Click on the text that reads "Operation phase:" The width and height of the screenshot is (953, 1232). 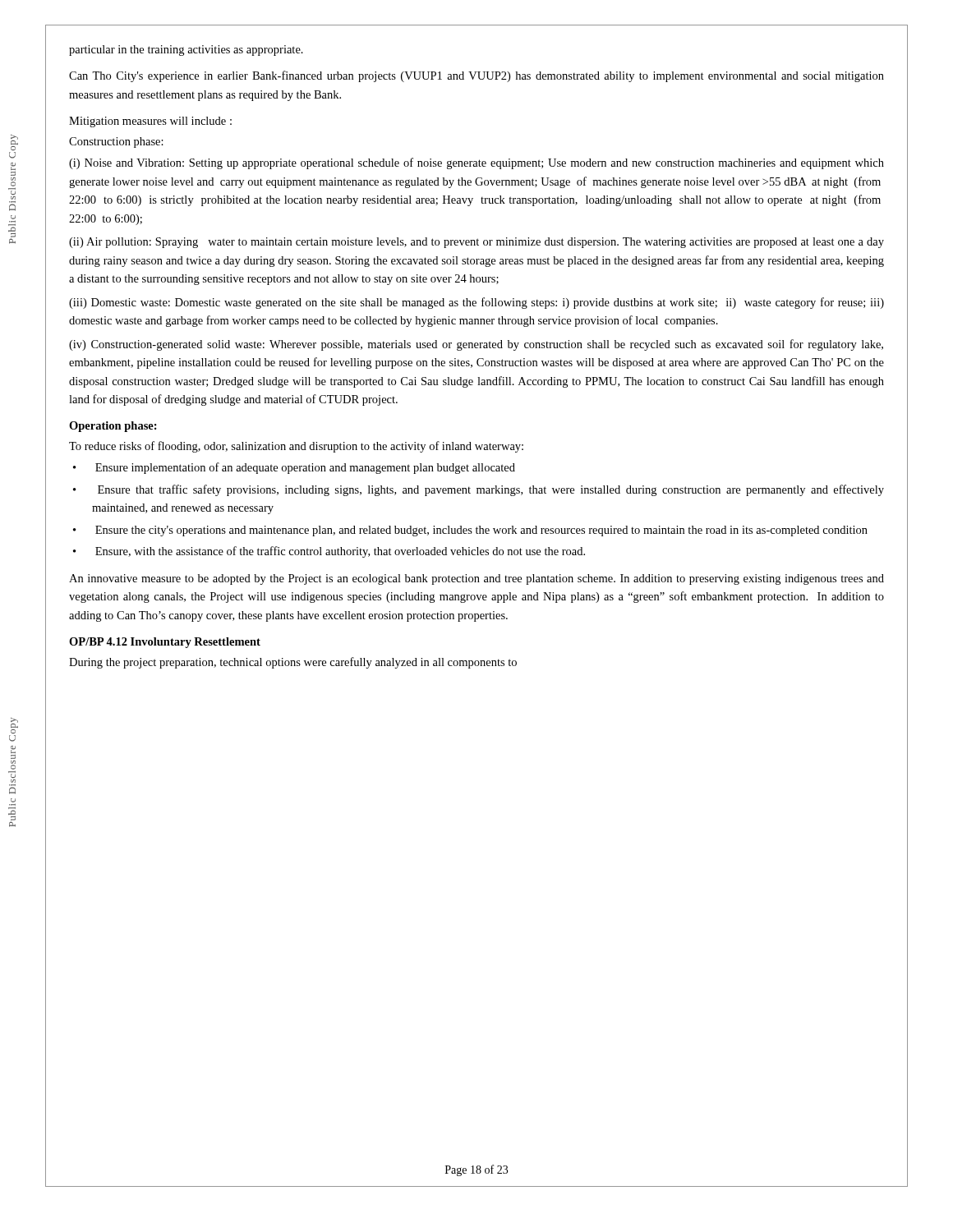113,426
